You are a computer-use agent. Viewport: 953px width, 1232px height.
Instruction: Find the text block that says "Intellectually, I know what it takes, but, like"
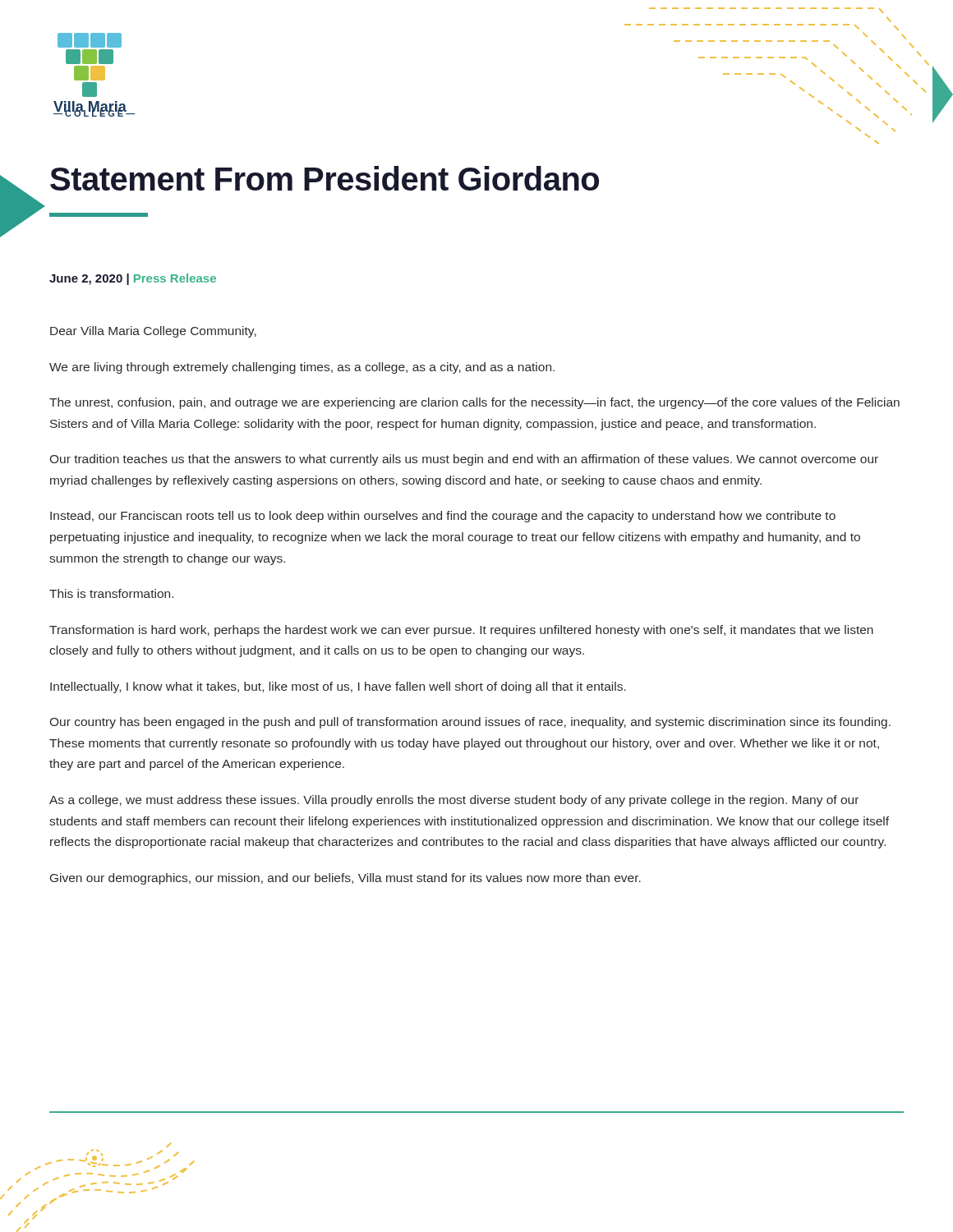pos(338,686)
